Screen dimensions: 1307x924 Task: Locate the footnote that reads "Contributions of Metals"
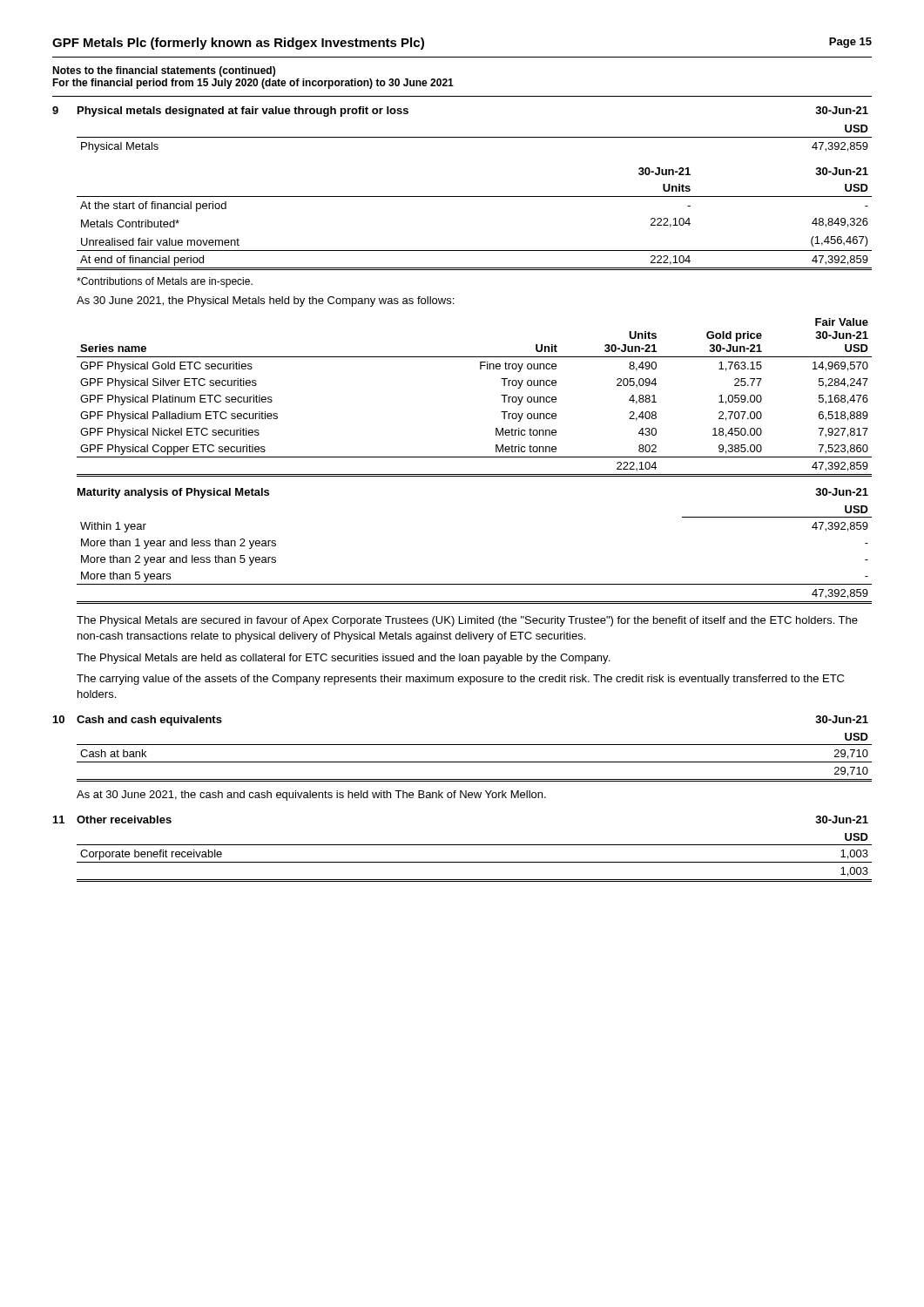click(x=165, y=281)
